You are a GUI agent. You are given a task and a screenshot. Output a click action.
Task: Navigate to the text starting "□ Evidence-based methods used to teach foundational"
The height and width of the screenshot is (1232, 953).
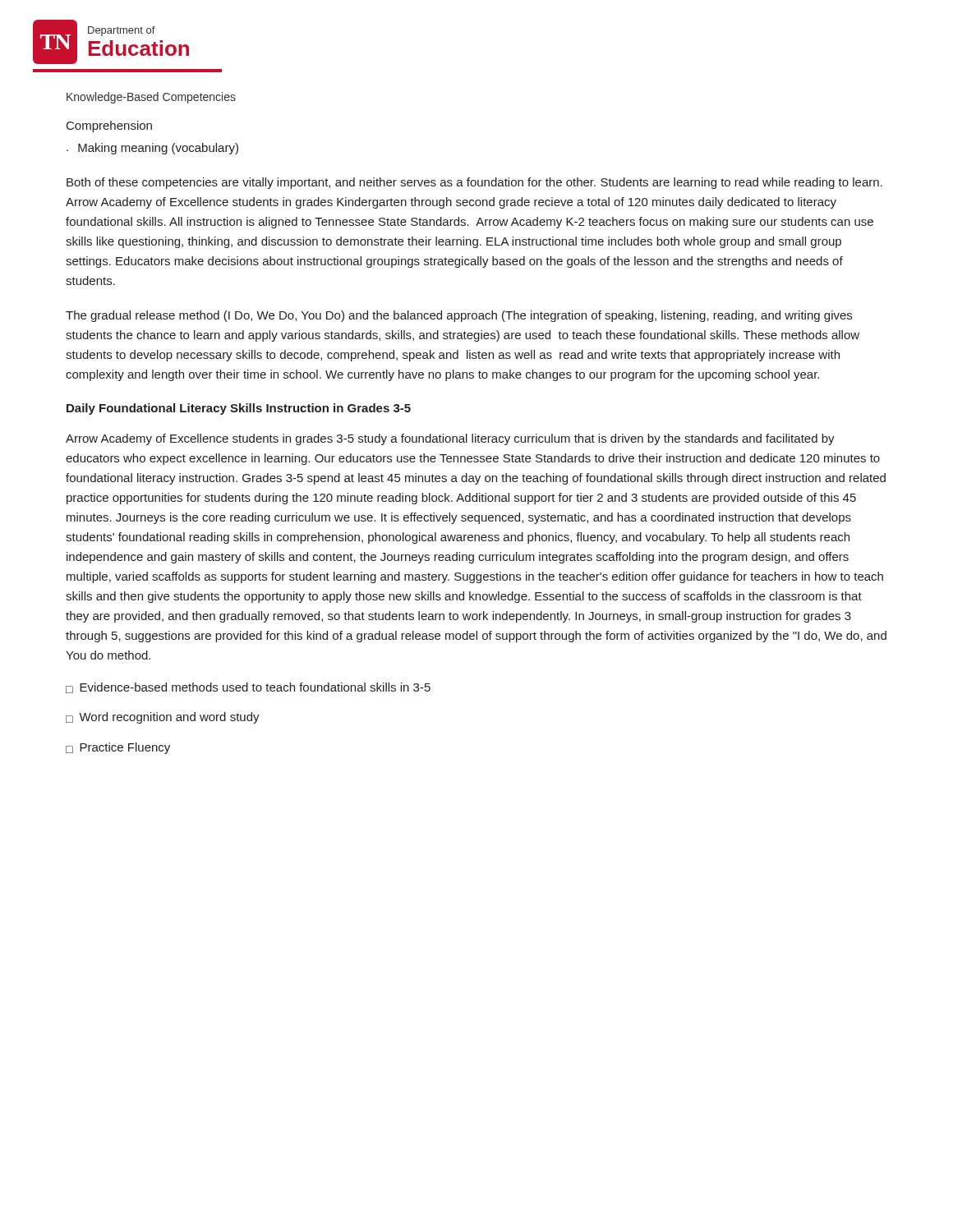pyautogui.click(x=248, y=689)
